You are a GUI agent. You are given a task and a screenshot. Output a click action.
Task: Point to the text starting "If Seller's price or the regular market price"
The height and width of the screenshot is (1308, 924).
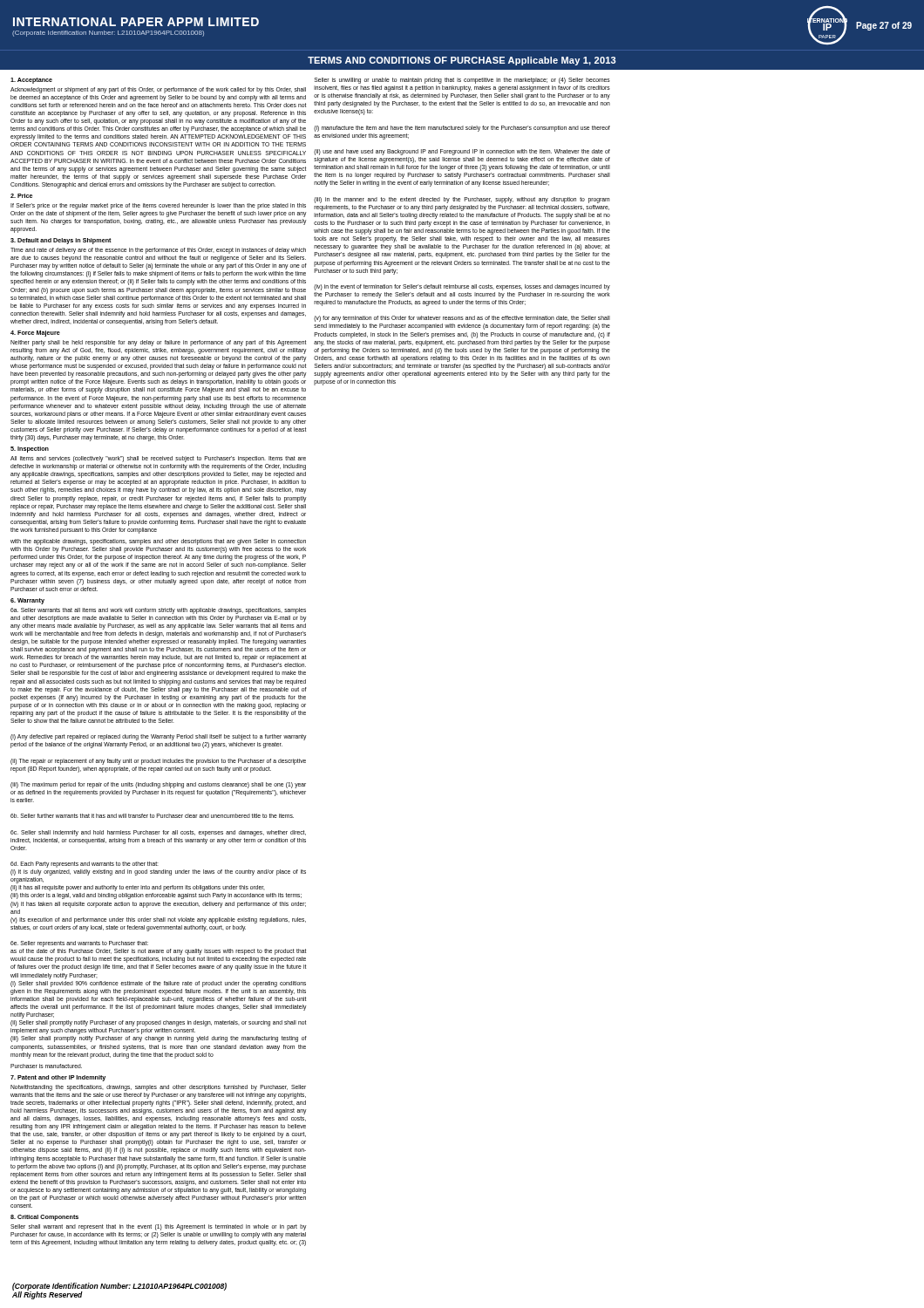(158, 217)
